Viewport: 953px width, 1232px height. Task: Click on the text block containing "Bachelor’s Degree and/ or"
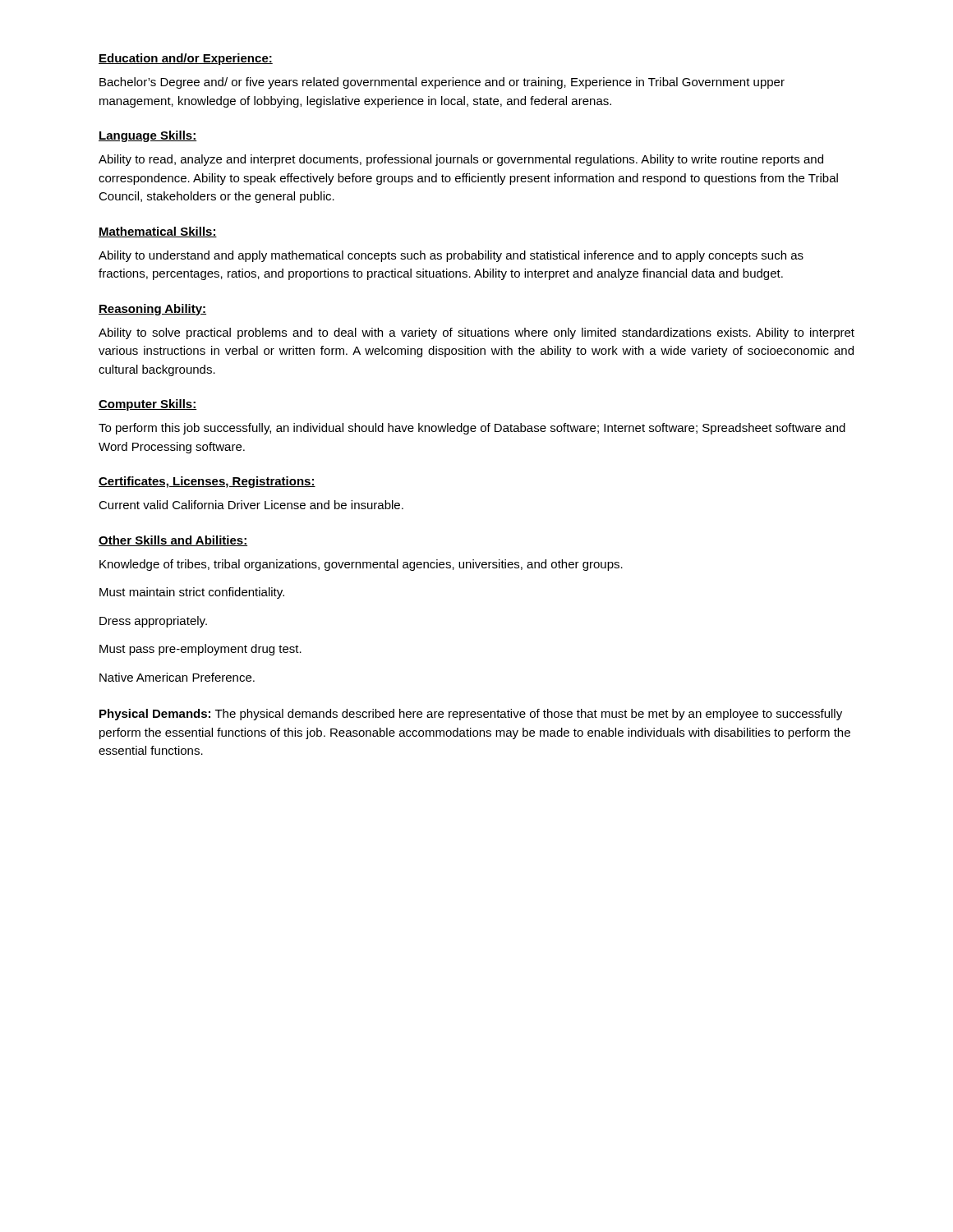442,91
